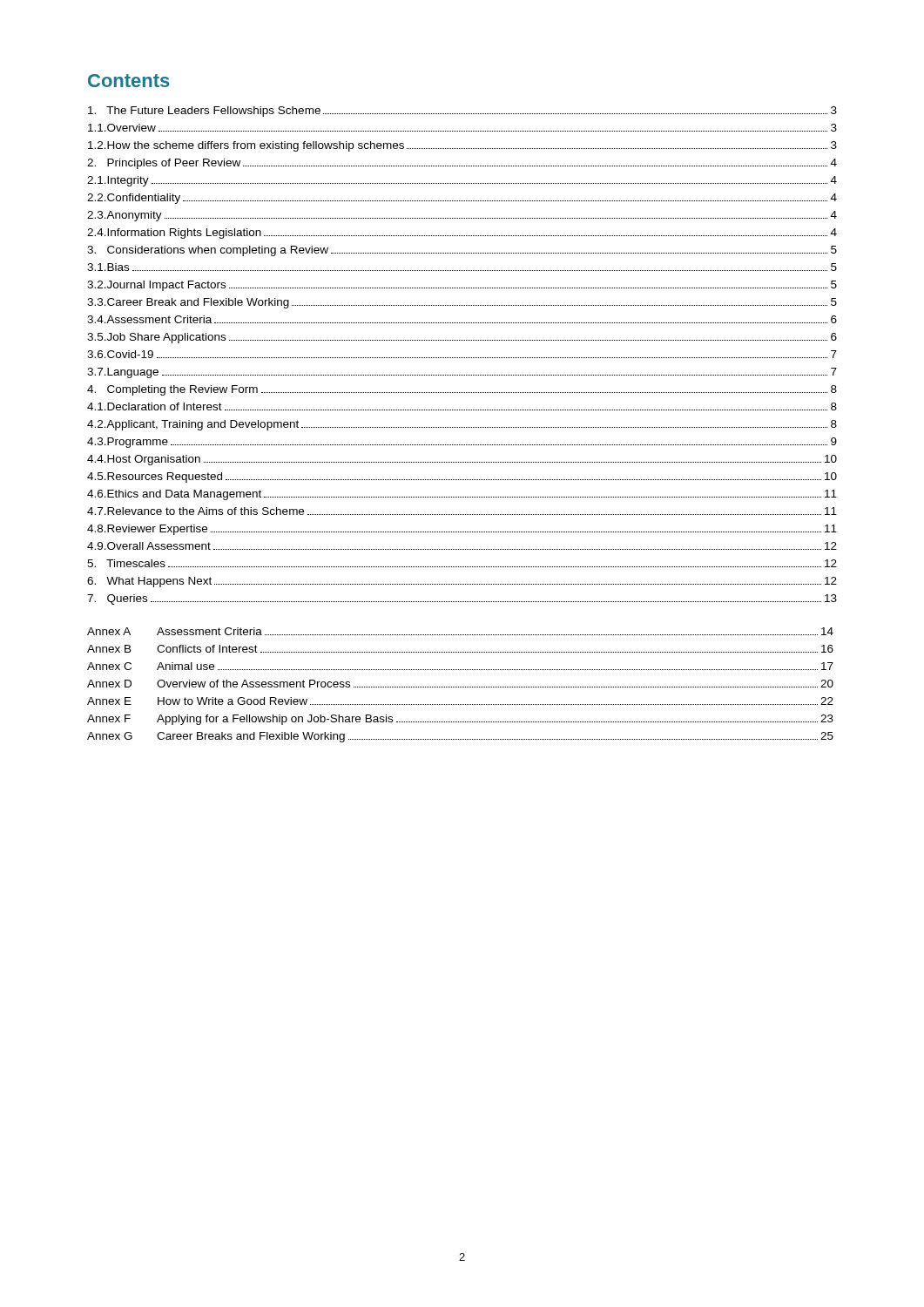924x1307 pixels.
Task: Find the title
Action: (x=462, y=81)
